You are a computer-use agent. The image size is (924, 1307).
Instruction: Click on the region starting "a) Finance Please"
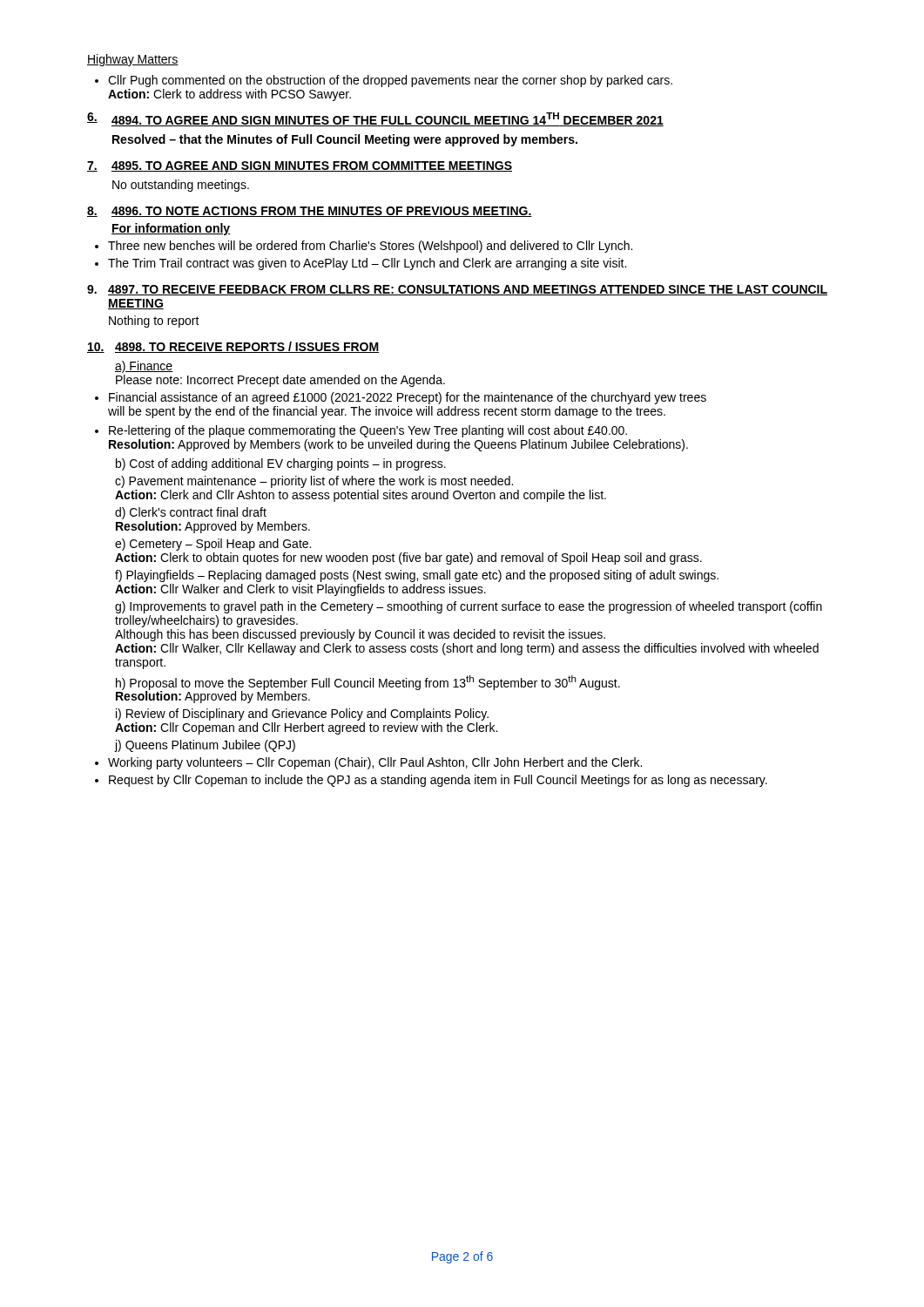coord(144,367)
